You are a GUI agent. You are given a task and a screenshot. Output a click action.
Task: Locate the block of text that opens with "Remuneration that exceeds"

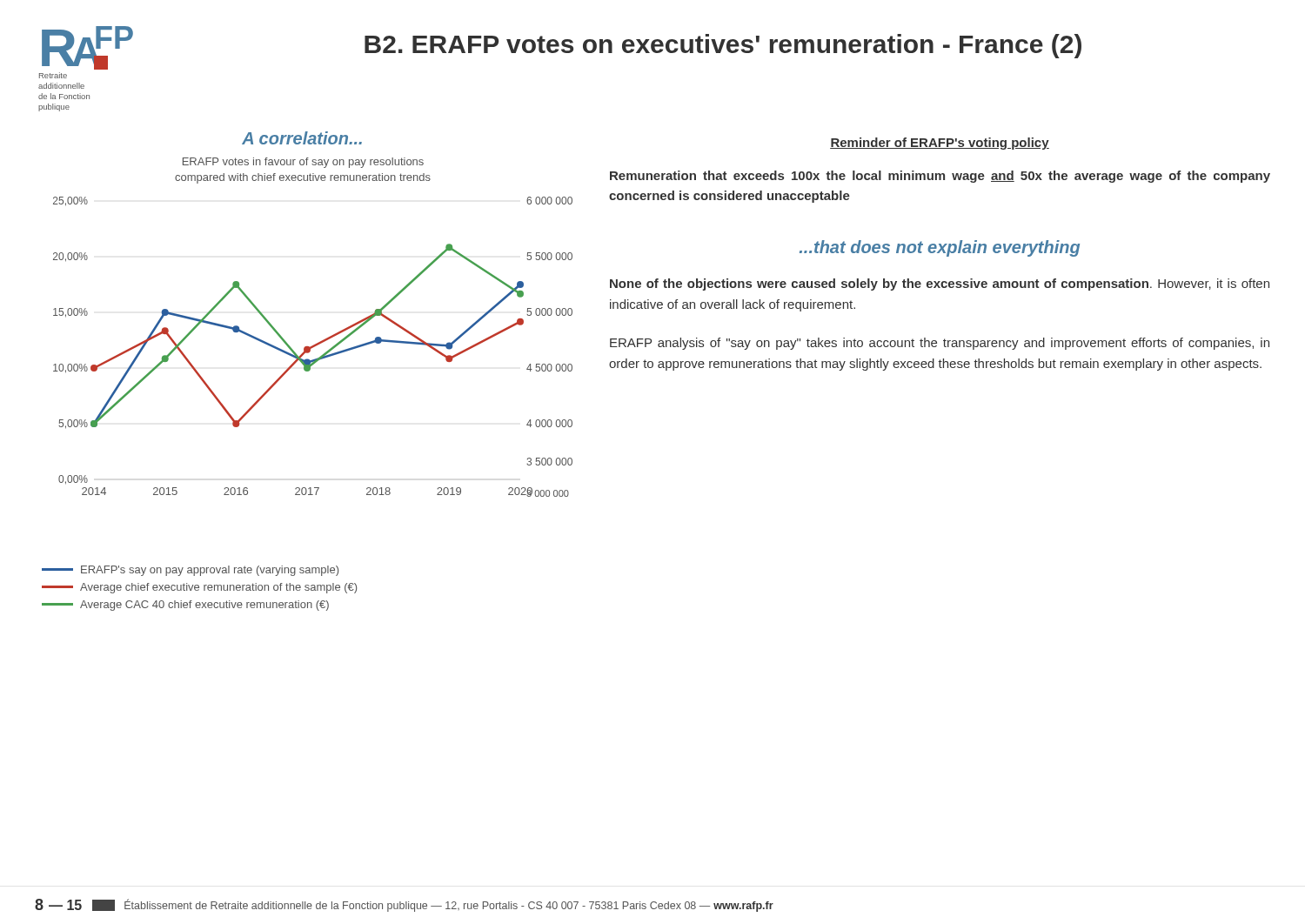(x=940, y=185)
